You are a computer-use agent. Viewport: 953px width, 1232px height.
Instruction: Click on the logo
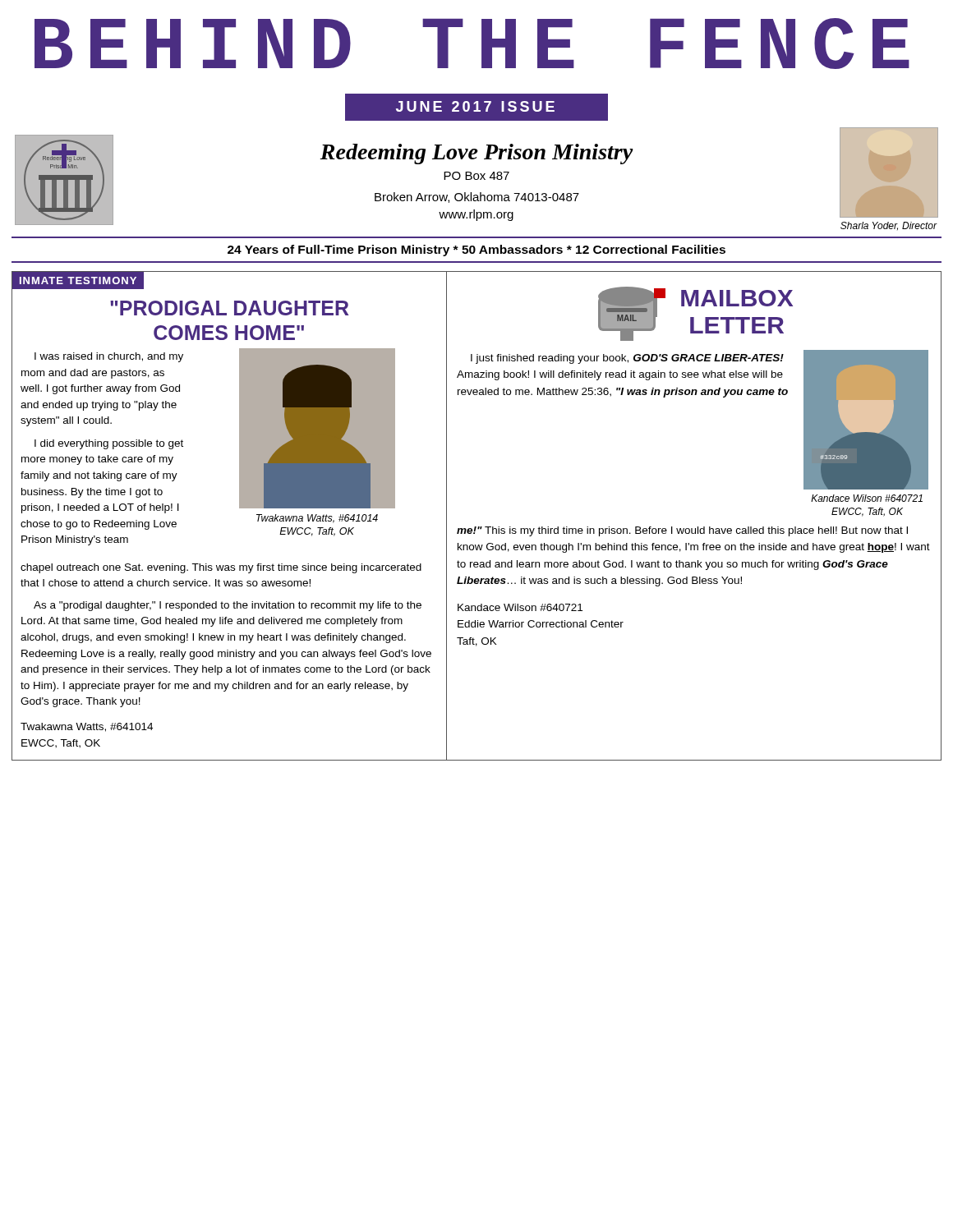(x=64, y=179)
